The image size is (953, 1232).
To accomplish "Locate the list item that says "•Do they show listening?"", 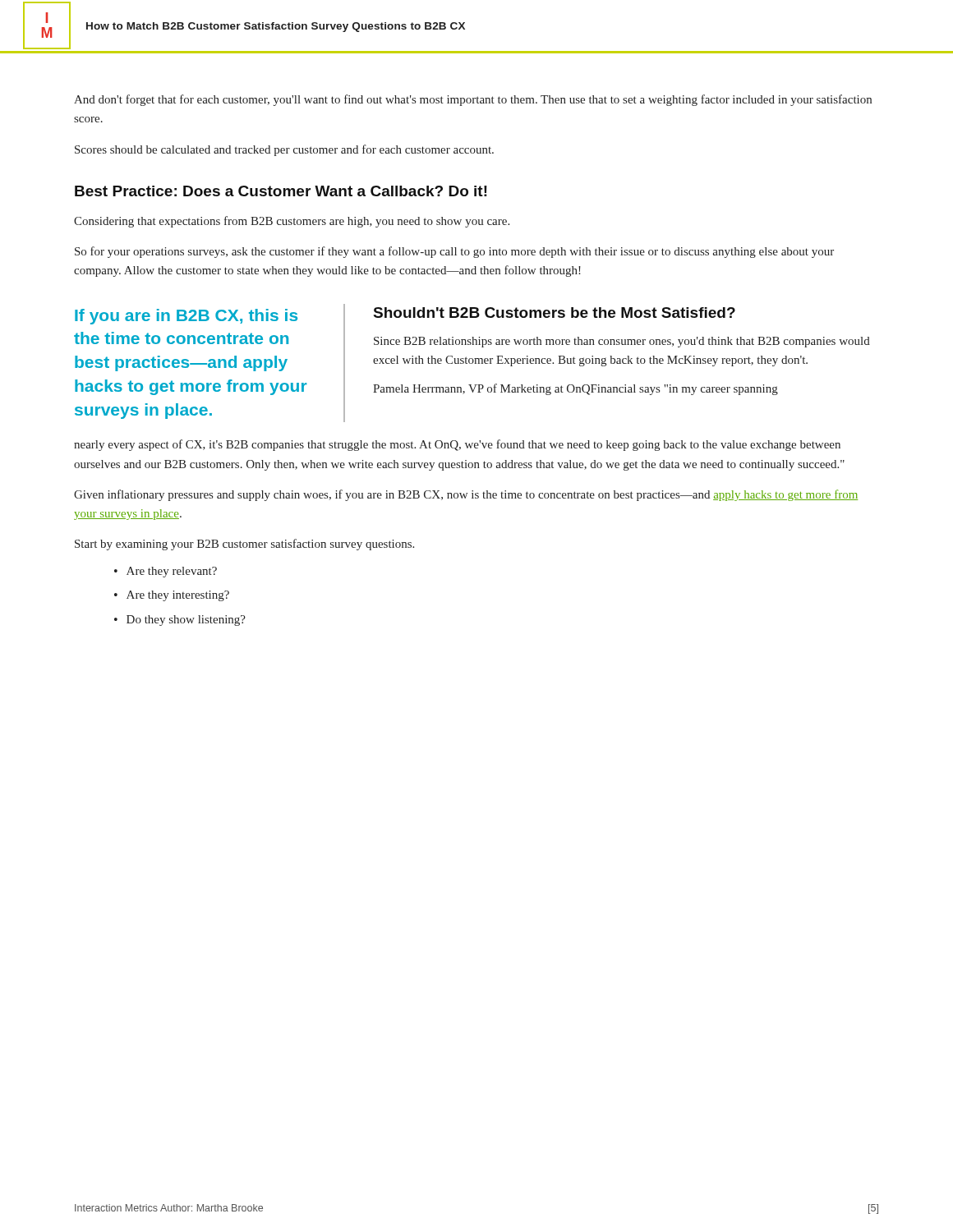I will (x=180, y=620).
